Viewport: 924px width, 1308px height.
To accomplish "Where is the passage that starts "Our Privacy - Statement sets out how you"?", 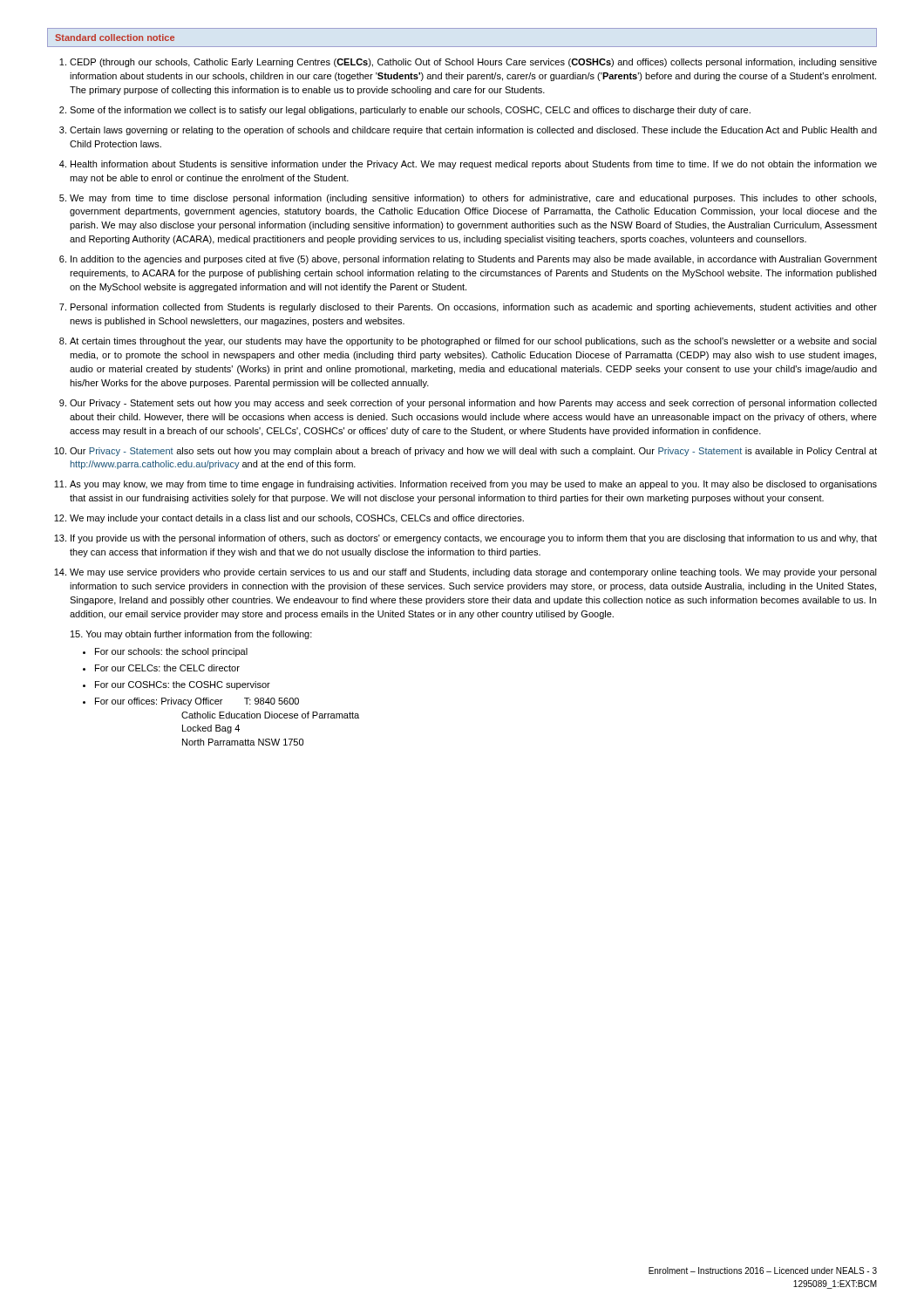I will (x=473, y=416).
